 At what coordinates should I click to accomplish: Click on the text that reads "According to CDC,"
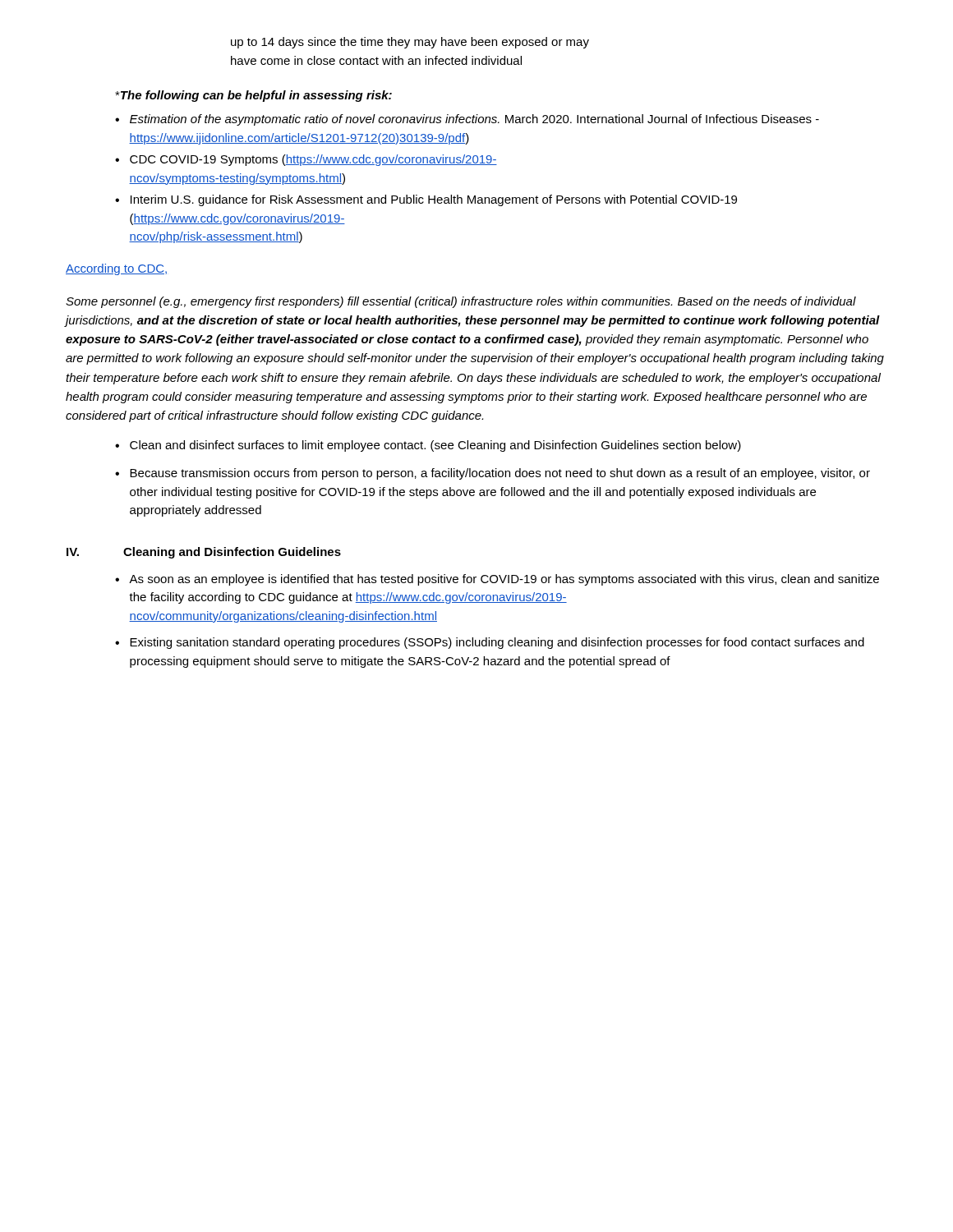tap(117, 268)
